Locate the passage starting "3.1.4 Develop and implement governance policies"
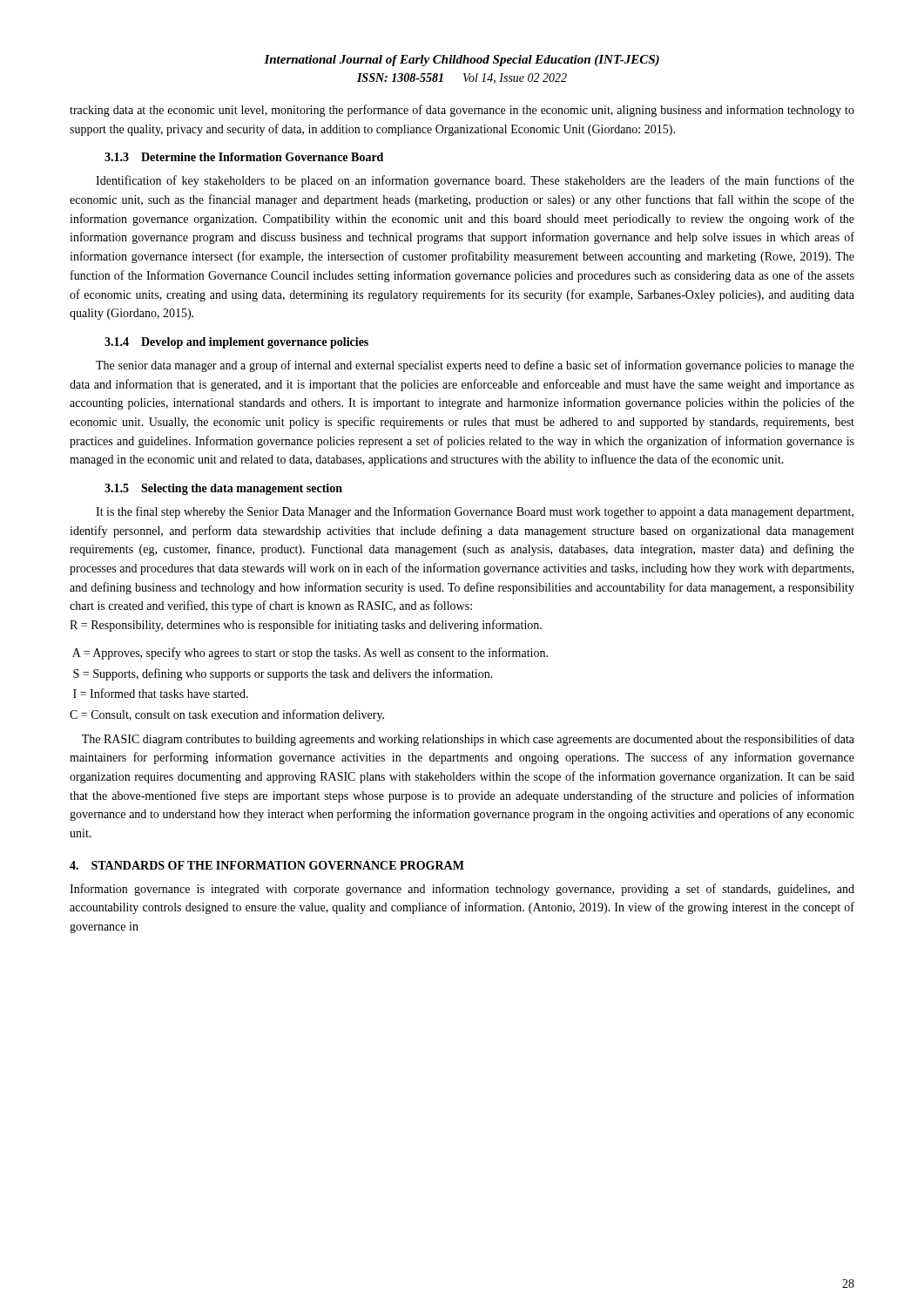Image resolution: width=924 pixels, height=1307 pixels. pyautogui.click(x=237, y=342)
